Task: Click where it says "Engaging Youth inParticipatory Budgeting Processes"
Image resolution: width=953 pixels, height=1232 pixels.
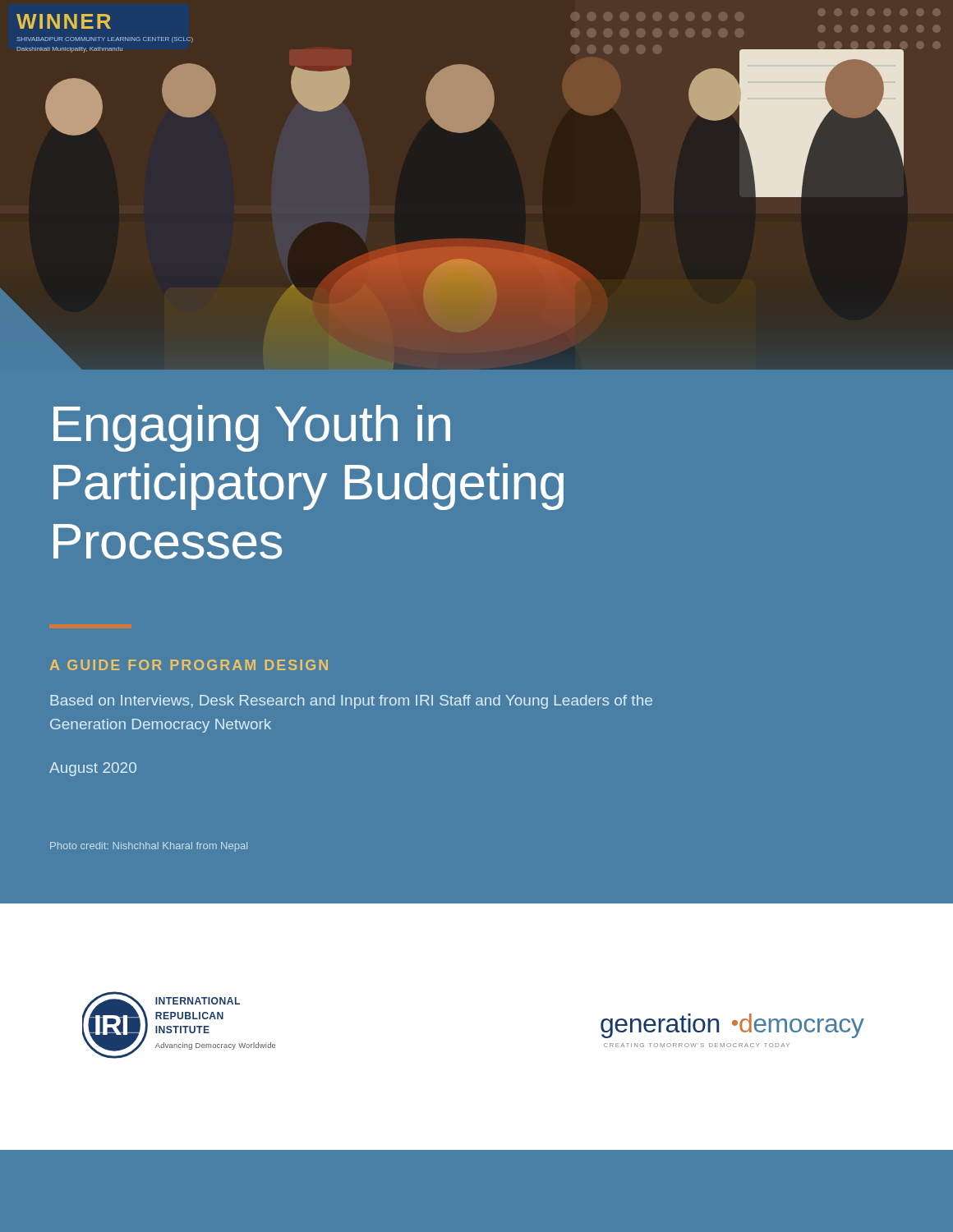Action: [419, 482]
